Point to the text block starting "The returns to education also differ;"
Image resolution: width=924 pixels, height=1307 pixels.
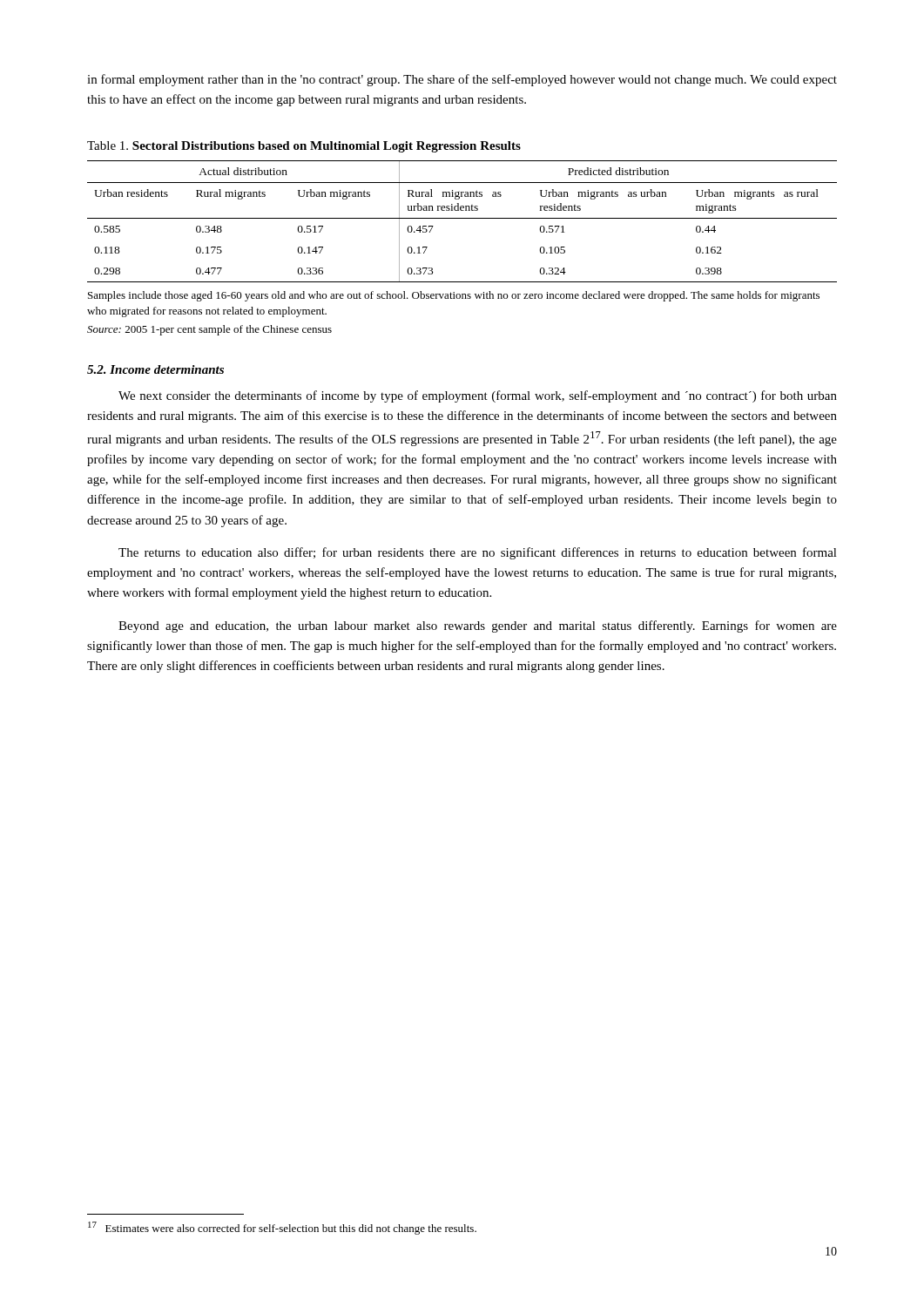coord(462,573)
